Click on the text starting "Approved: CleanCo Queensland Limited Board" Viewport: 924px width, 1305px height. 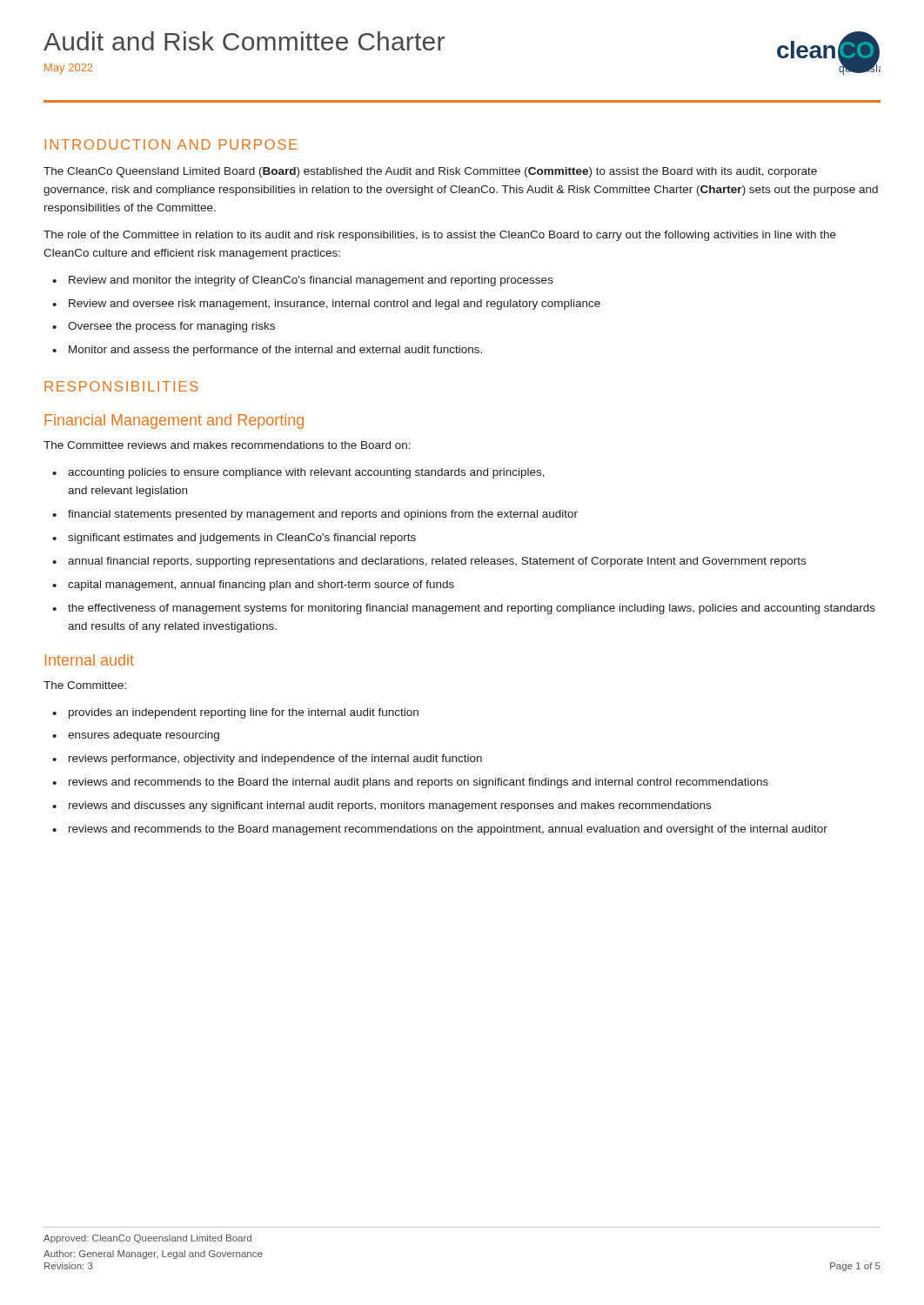[148, 1238]
